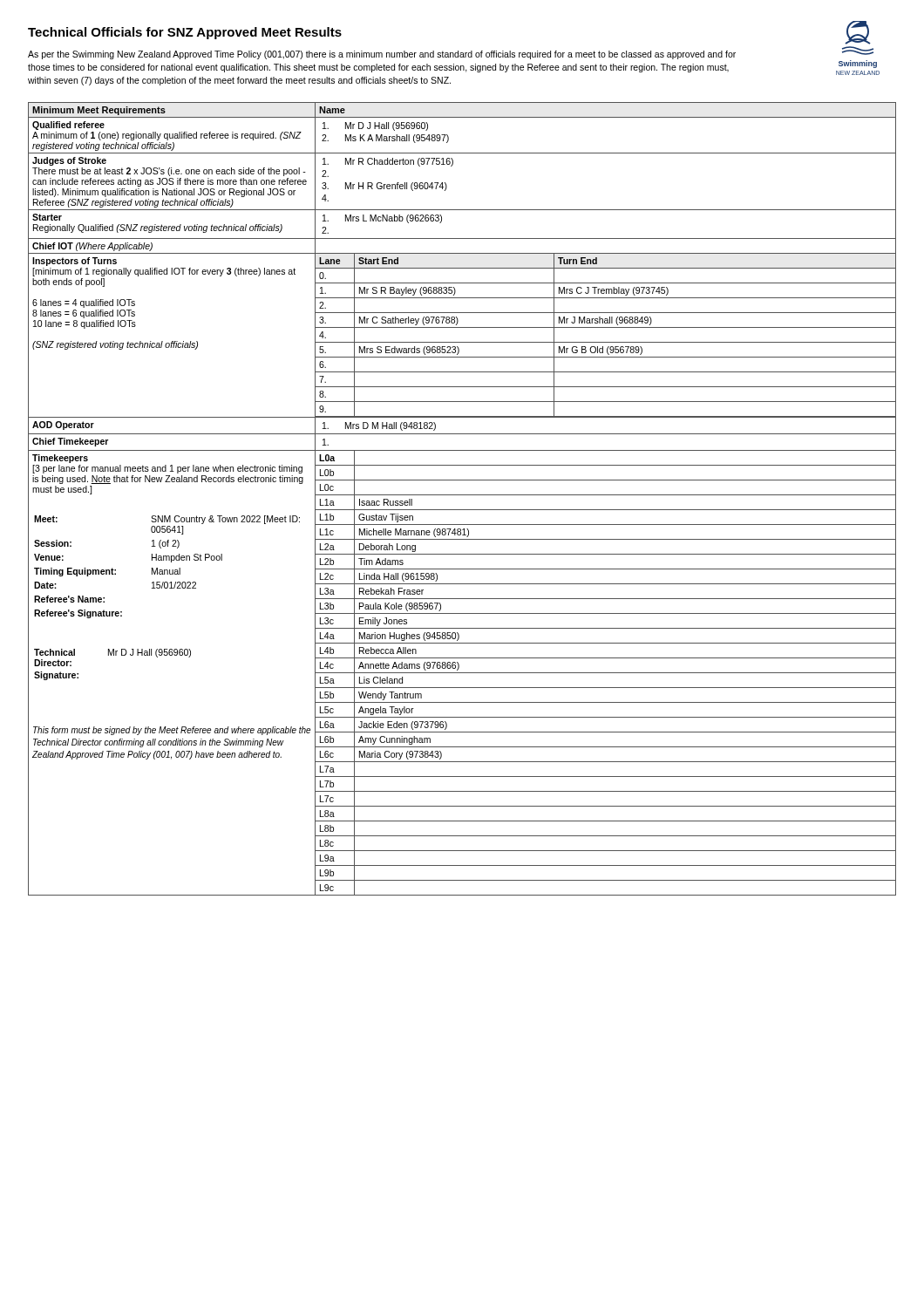Screen dimensions: 1308x924
Task: Find the title with the text "Technical Officials for"
Action: tap(185, 32)
